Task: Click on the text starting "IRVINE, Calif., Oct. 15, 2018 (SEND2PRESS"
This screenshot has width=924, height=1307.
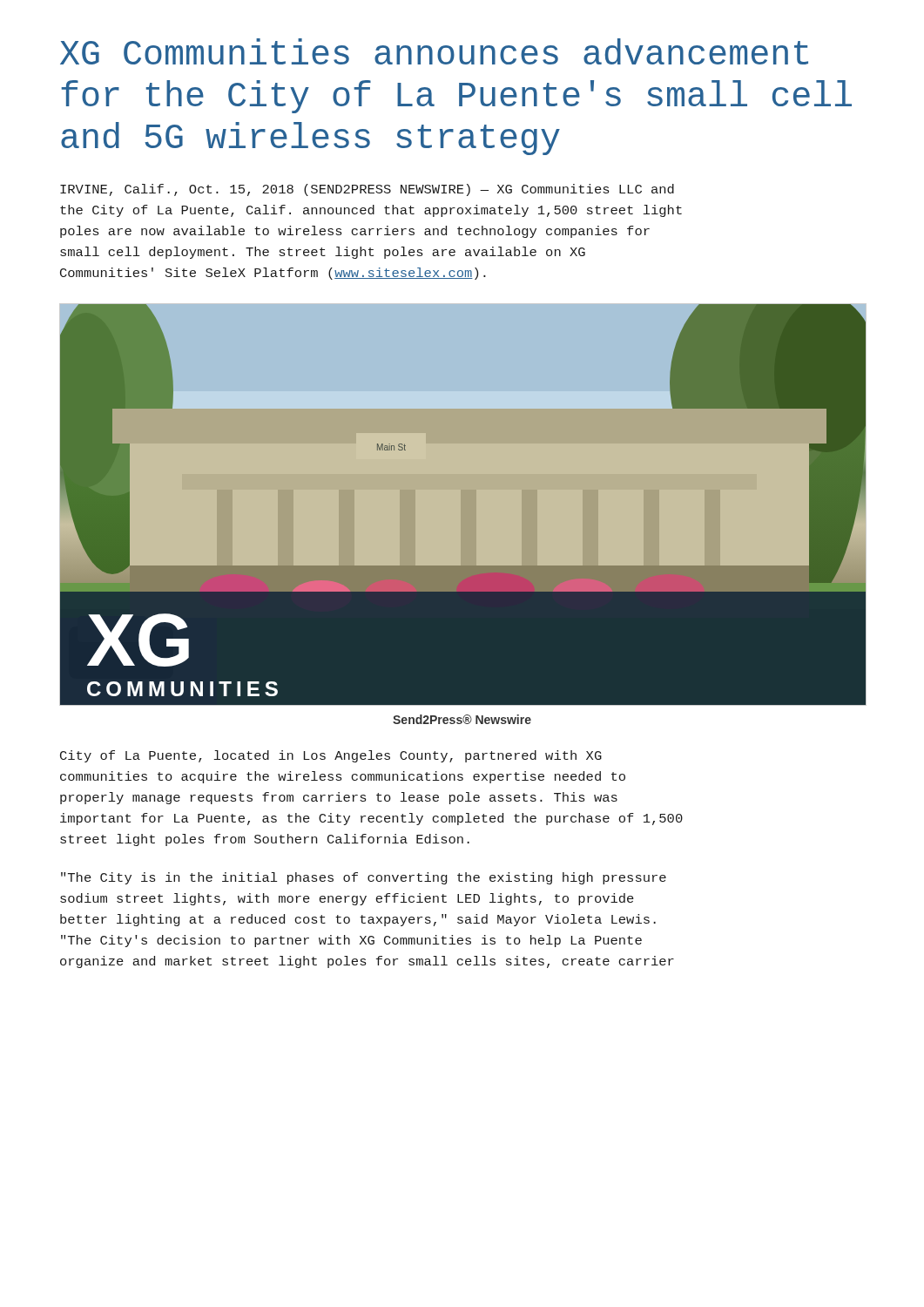Action: [462, 232]
